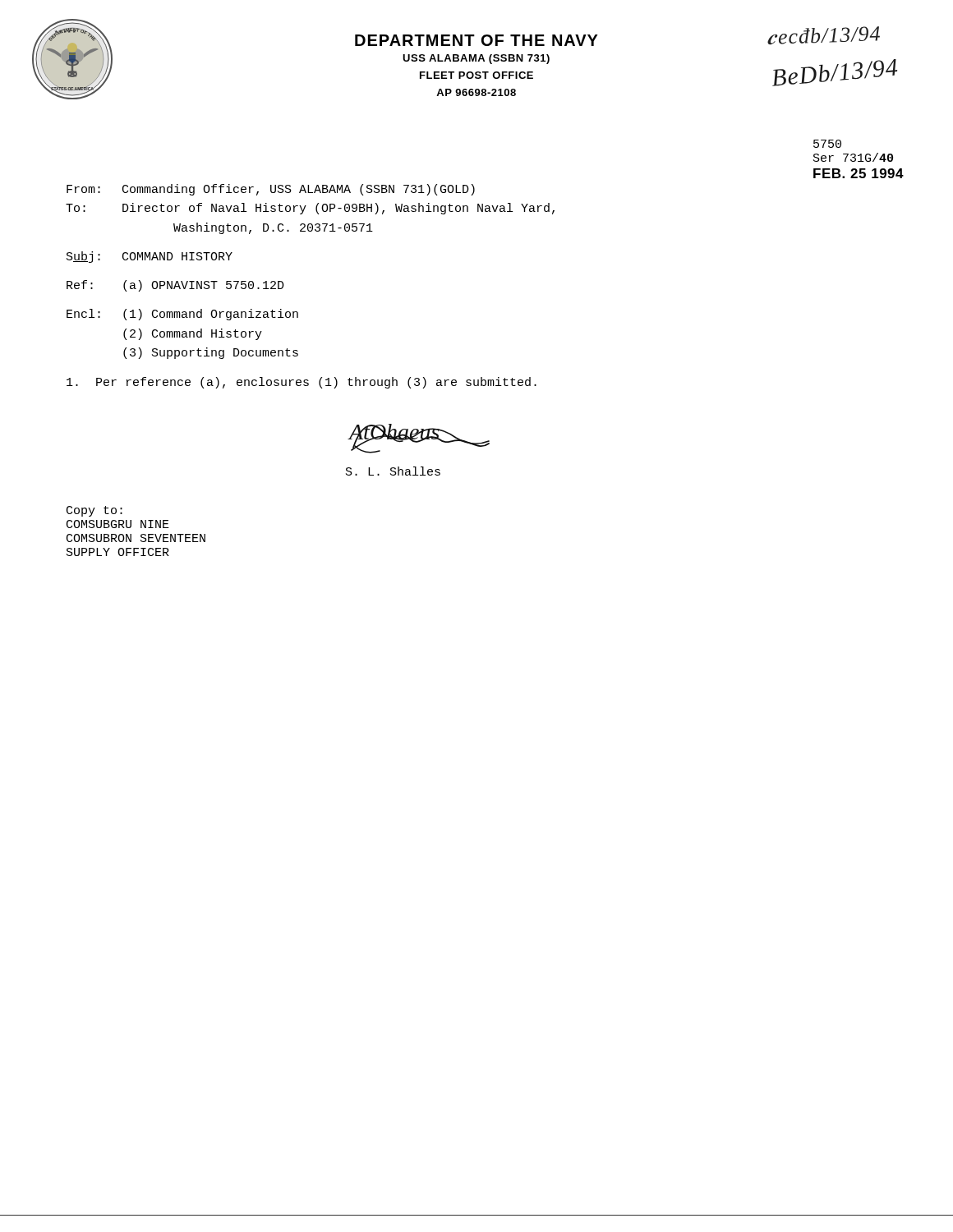This screenshot has height=1232, width=953.
Task: Select the region starting "Copy to: COMSUBGRU NINE COMSUBRON SEVENTEEN"
Action: [136, 532]
